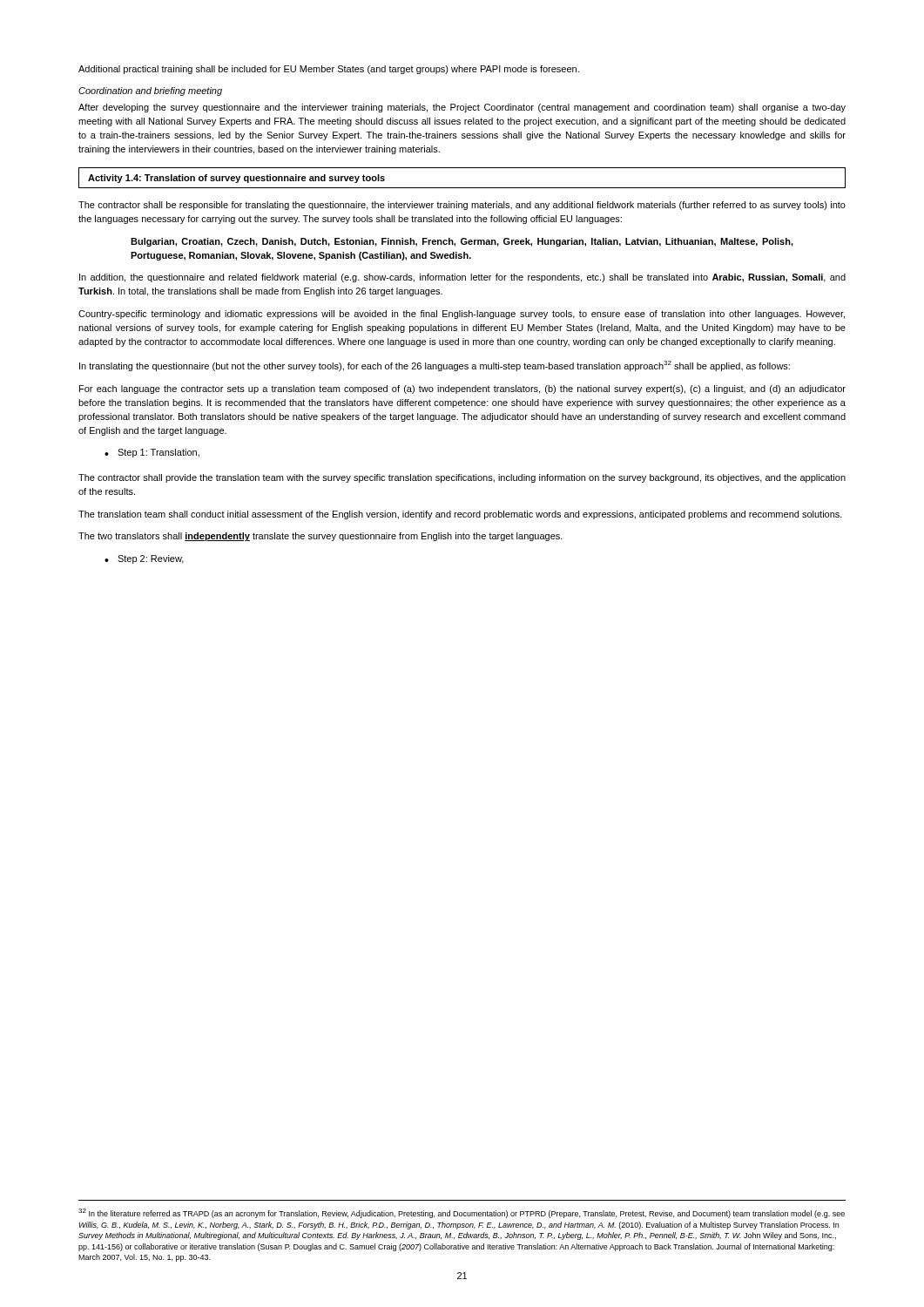The height and width of the screenshot is (1307, 924).
Task: Click on the text starting "• Step 1:"
Action: point(152,454)
